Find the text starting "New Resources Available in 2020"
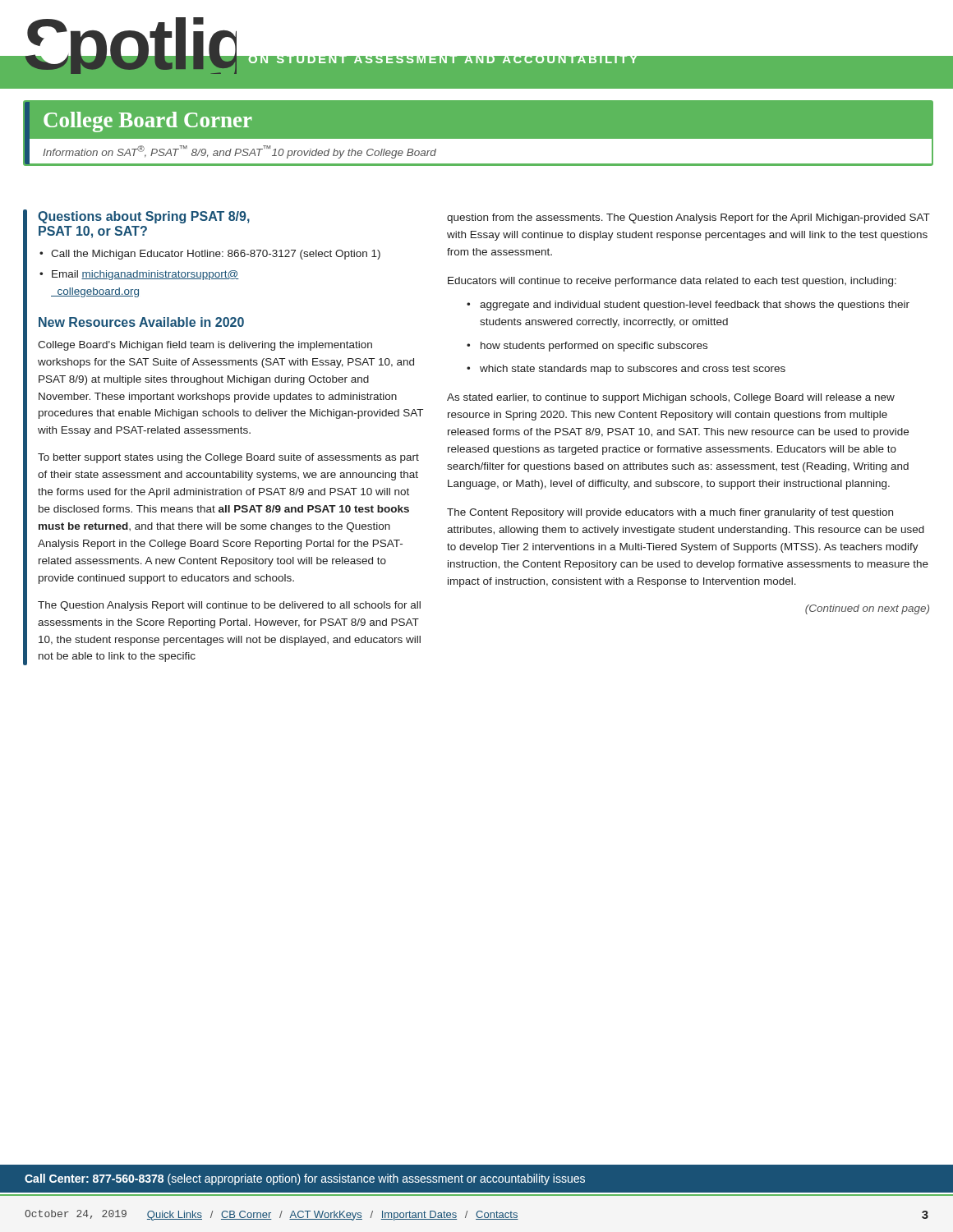This screenshot has width=953, height=1232. click(141, 322)
